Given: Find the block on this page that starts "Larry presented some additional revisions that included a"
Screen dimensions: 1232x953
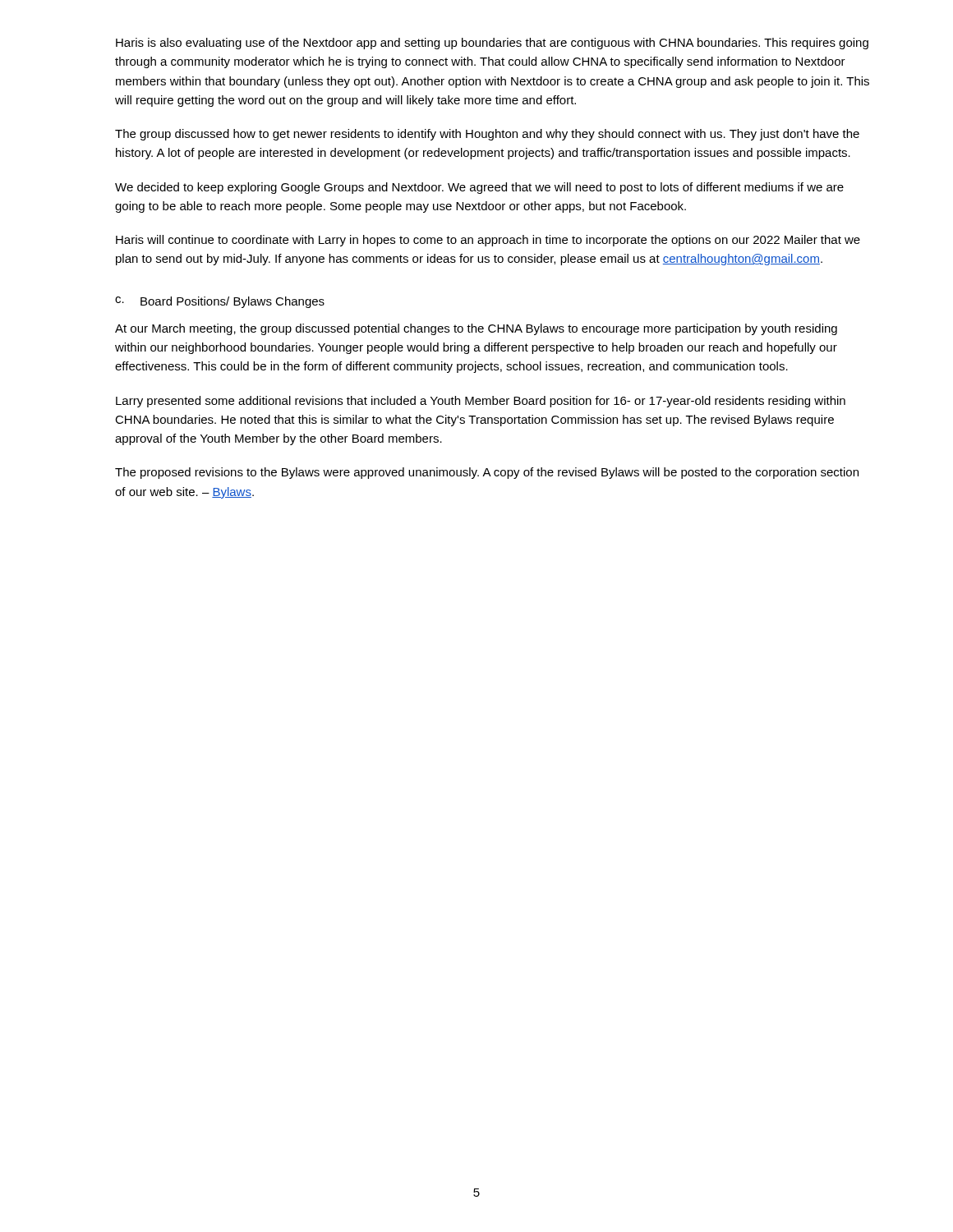Looking at the screenshot, I should click(480, 419).
